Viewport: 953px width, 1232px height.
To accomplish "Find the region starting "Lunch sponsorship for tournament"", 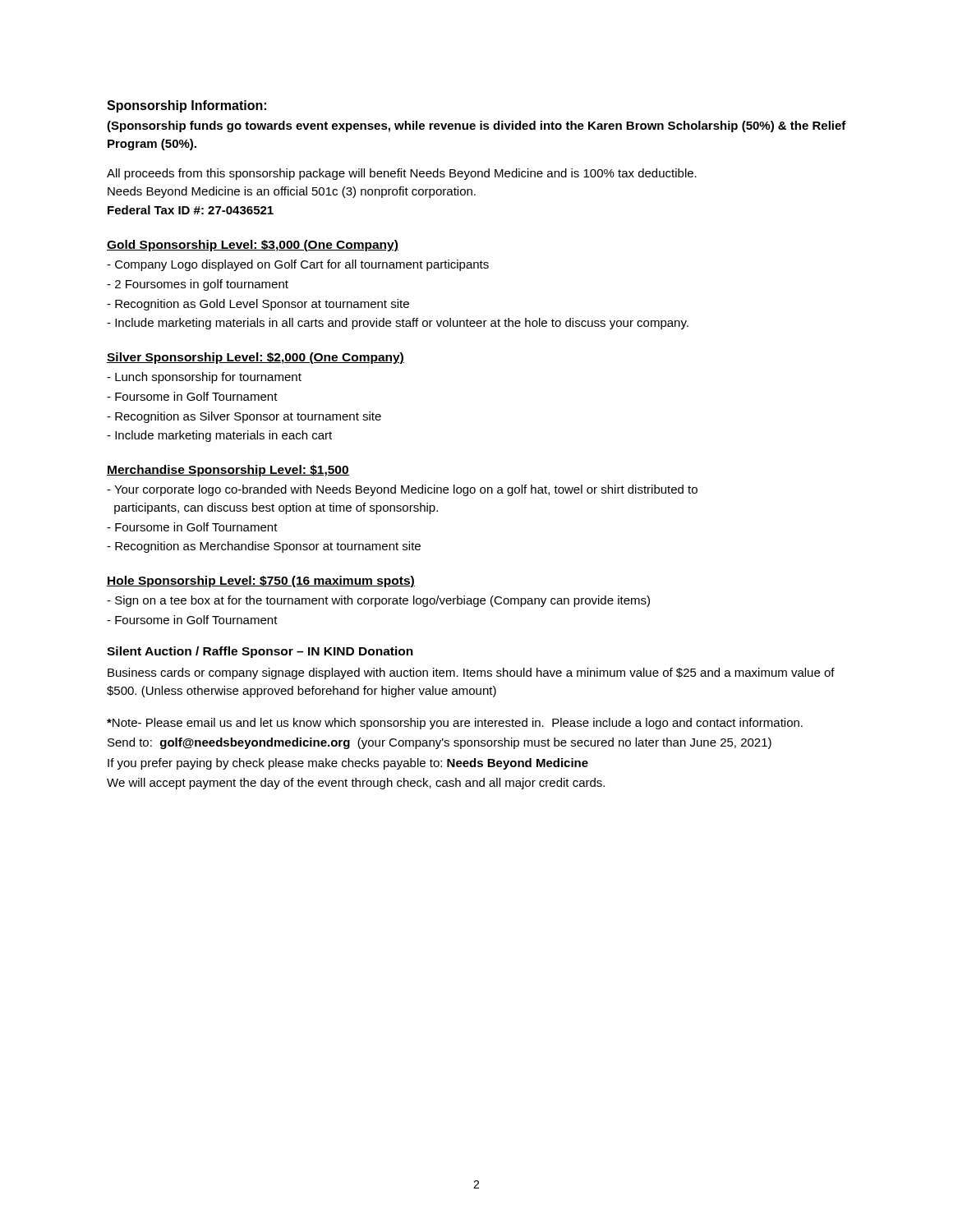I will 204,377.
